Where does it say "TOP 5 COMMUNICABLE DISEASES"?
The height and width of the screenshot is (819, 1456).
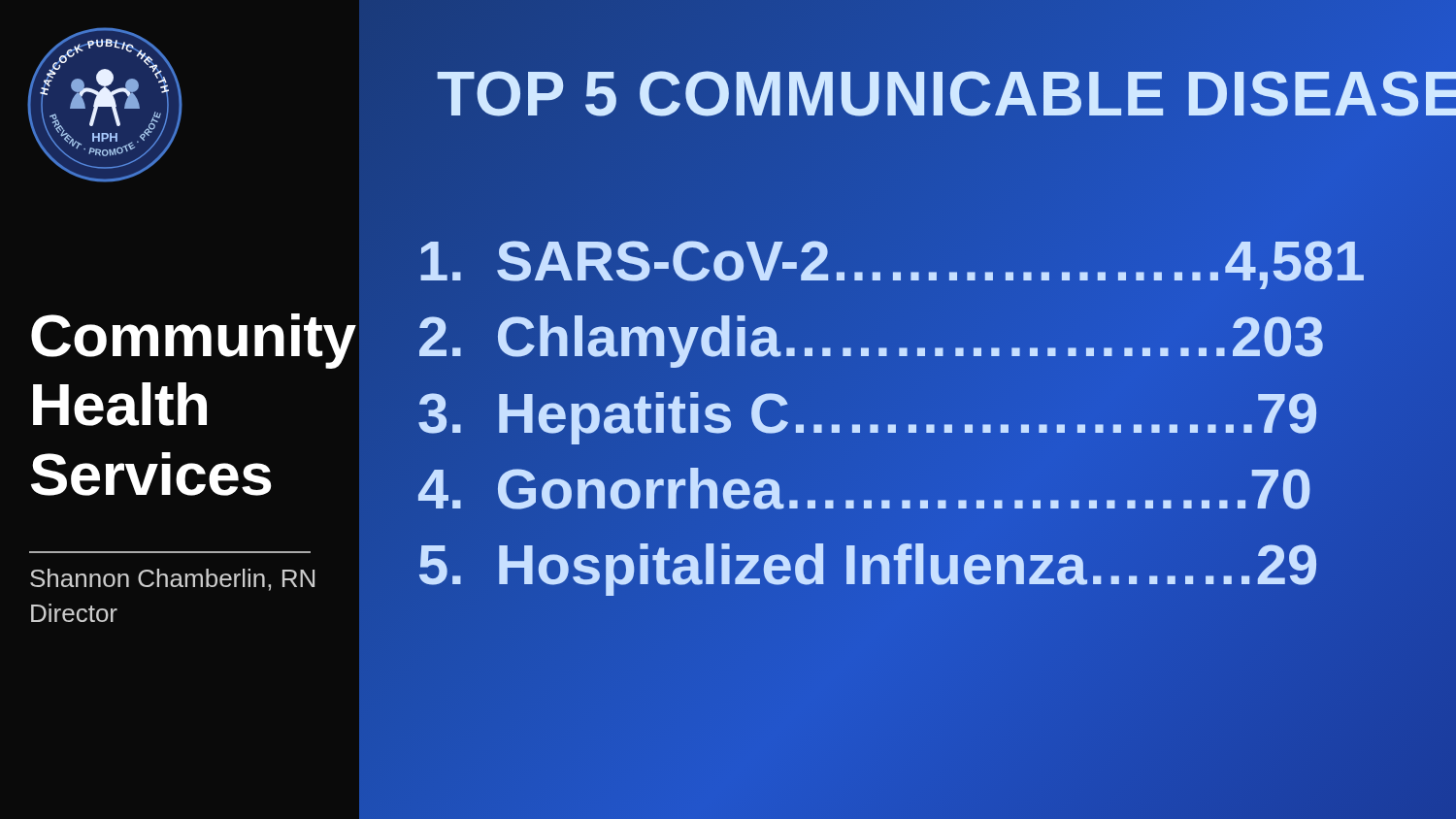click(x=946, y=94)
